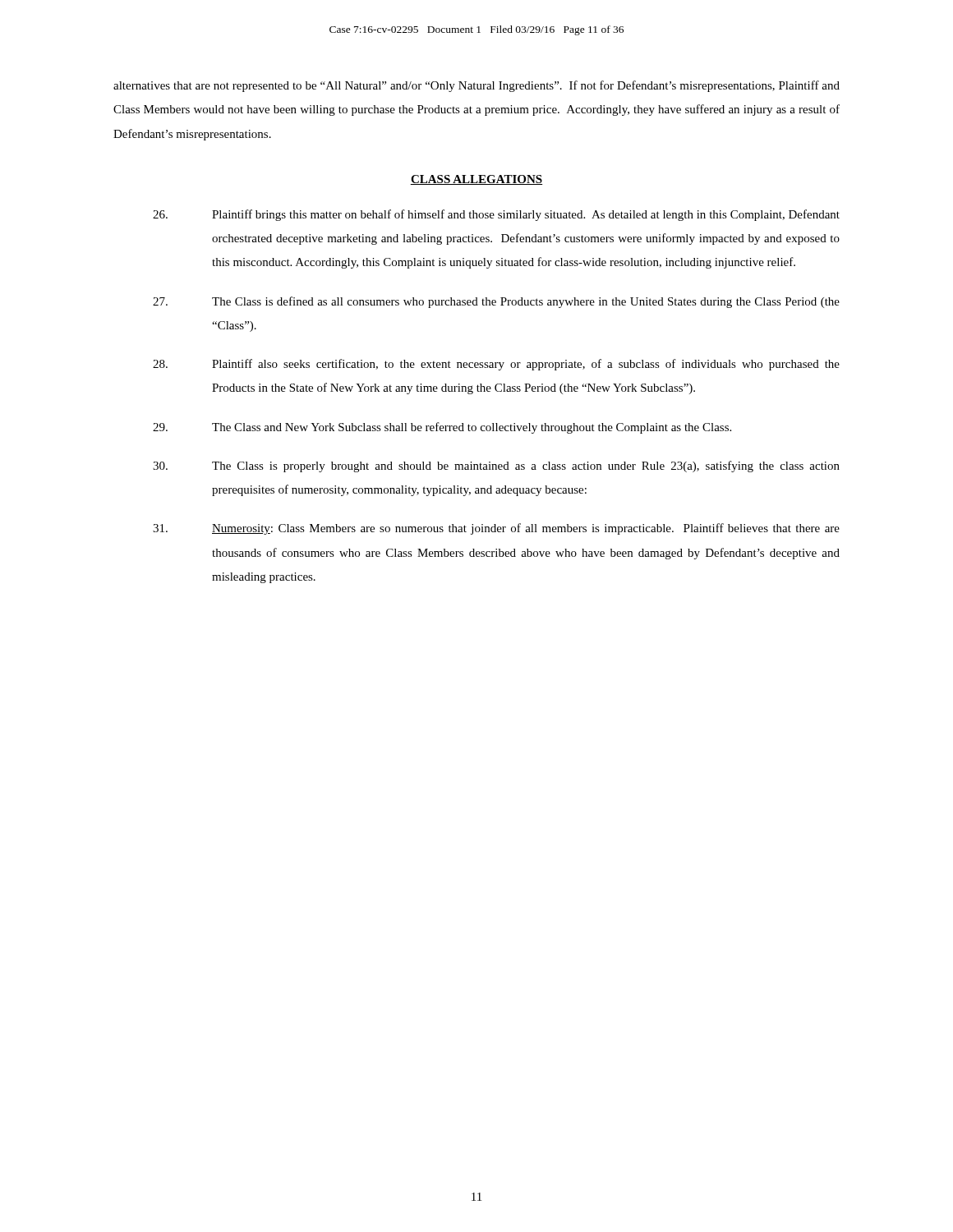Where is the passage that starts "The Class and New"?
This screenshot has width=953, height=1232.
click(476, 427)
